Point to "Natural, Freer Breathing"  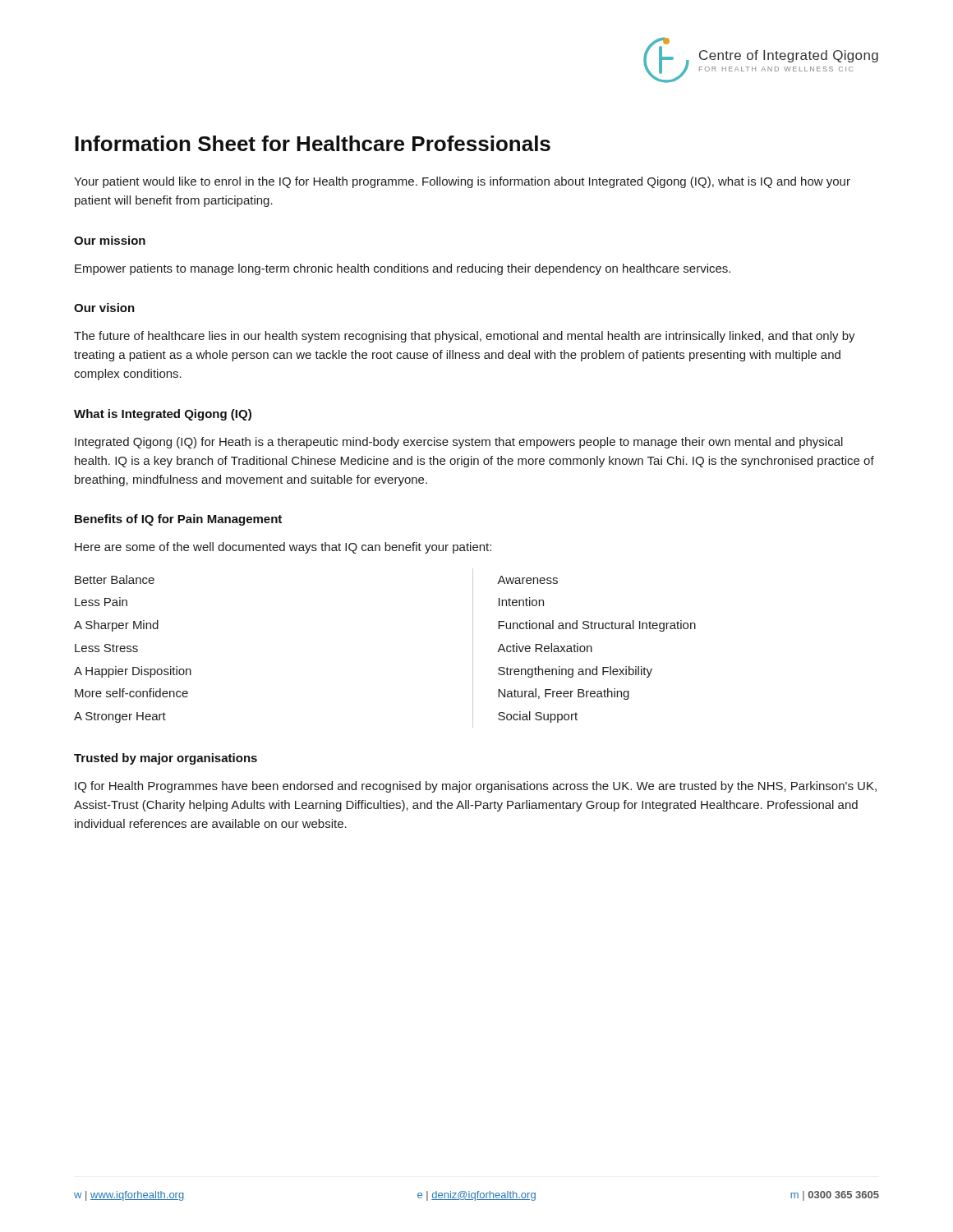point(564,693)
